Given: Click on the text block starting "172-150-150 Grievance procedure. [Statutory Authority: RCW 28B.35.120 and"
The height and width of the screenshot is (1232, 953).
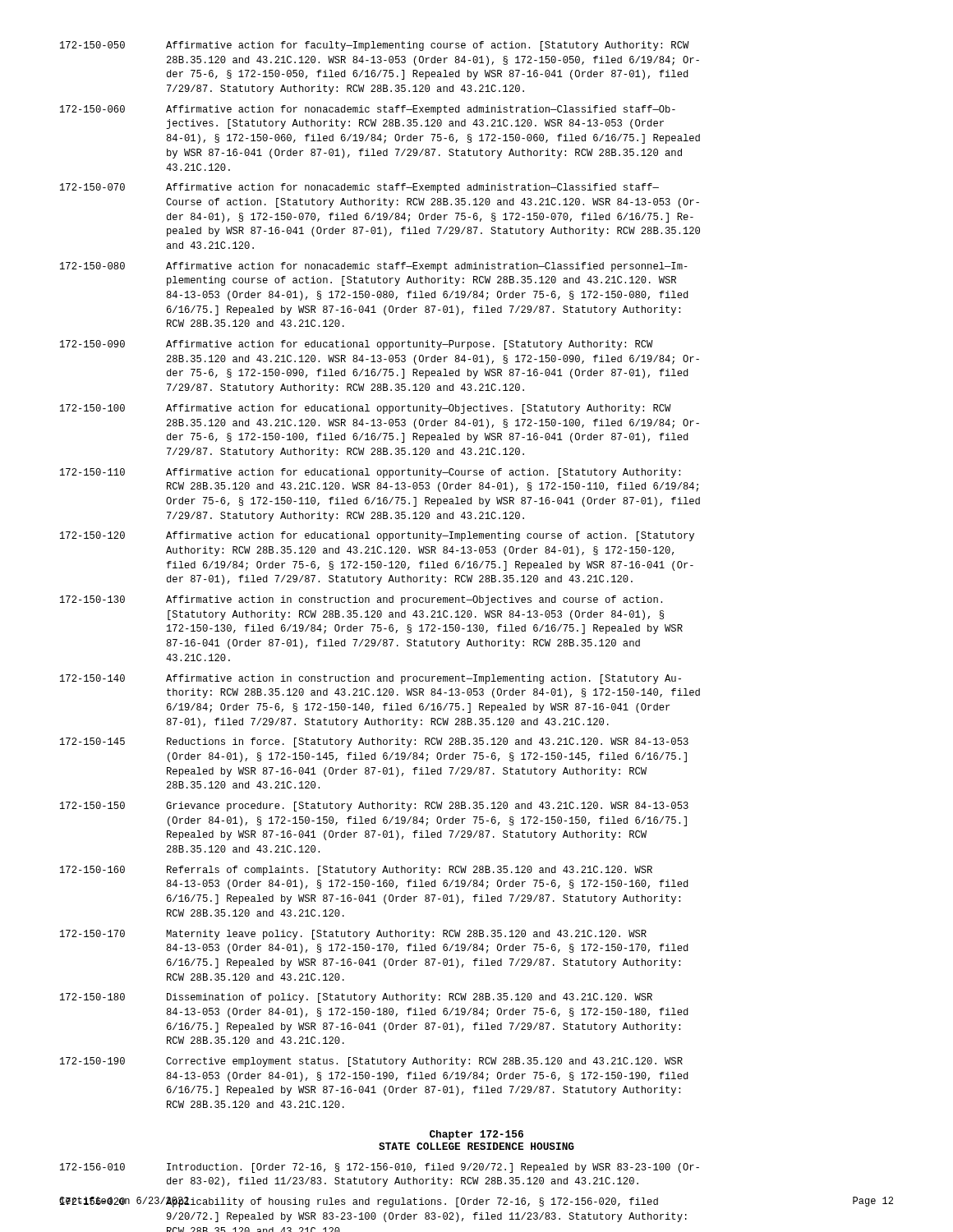Looking at the screenshot, I should pyautogui.click(x=476, y=829).
